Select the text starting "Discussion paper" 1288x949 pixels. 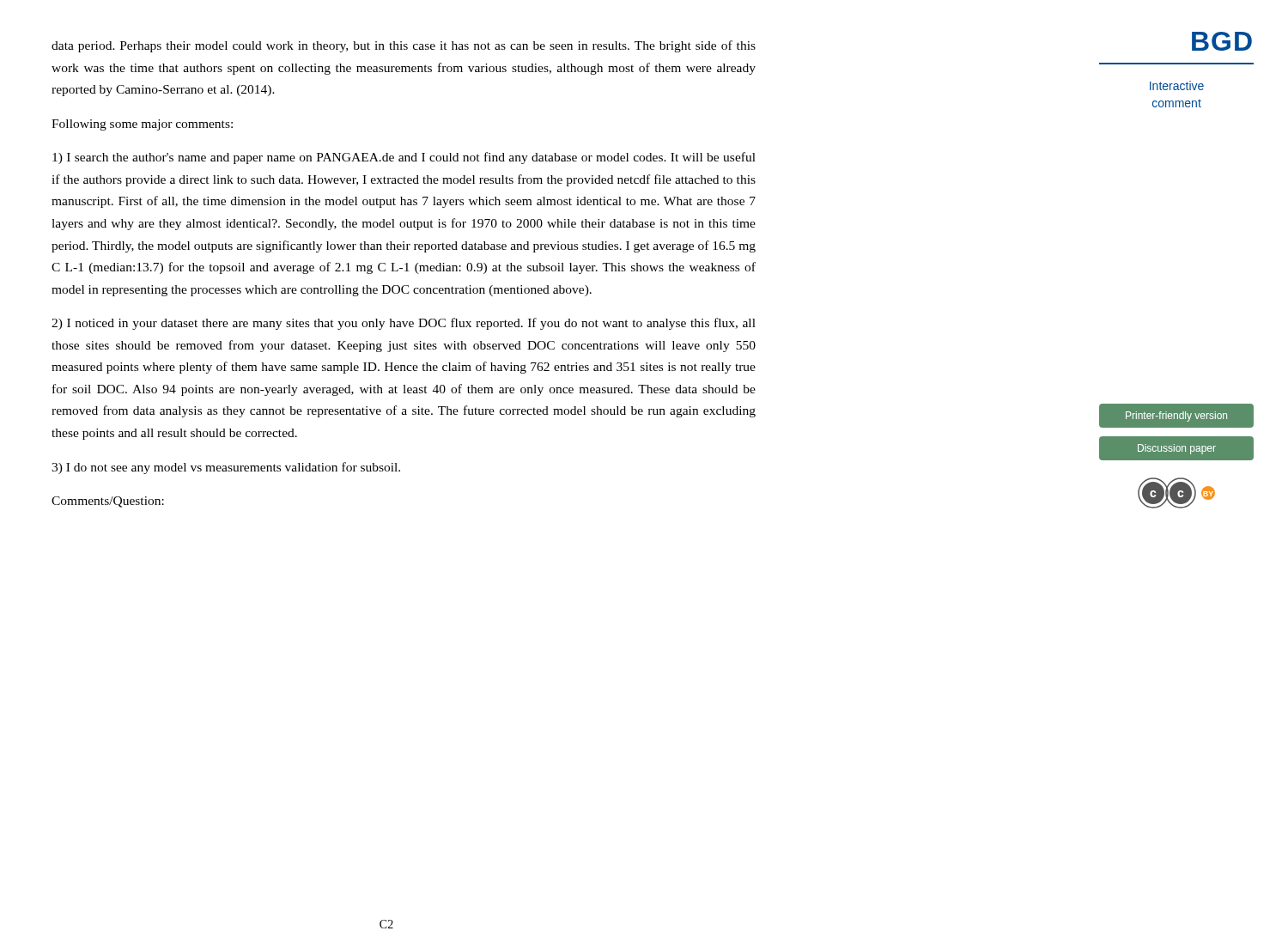tap(1176, 448)
